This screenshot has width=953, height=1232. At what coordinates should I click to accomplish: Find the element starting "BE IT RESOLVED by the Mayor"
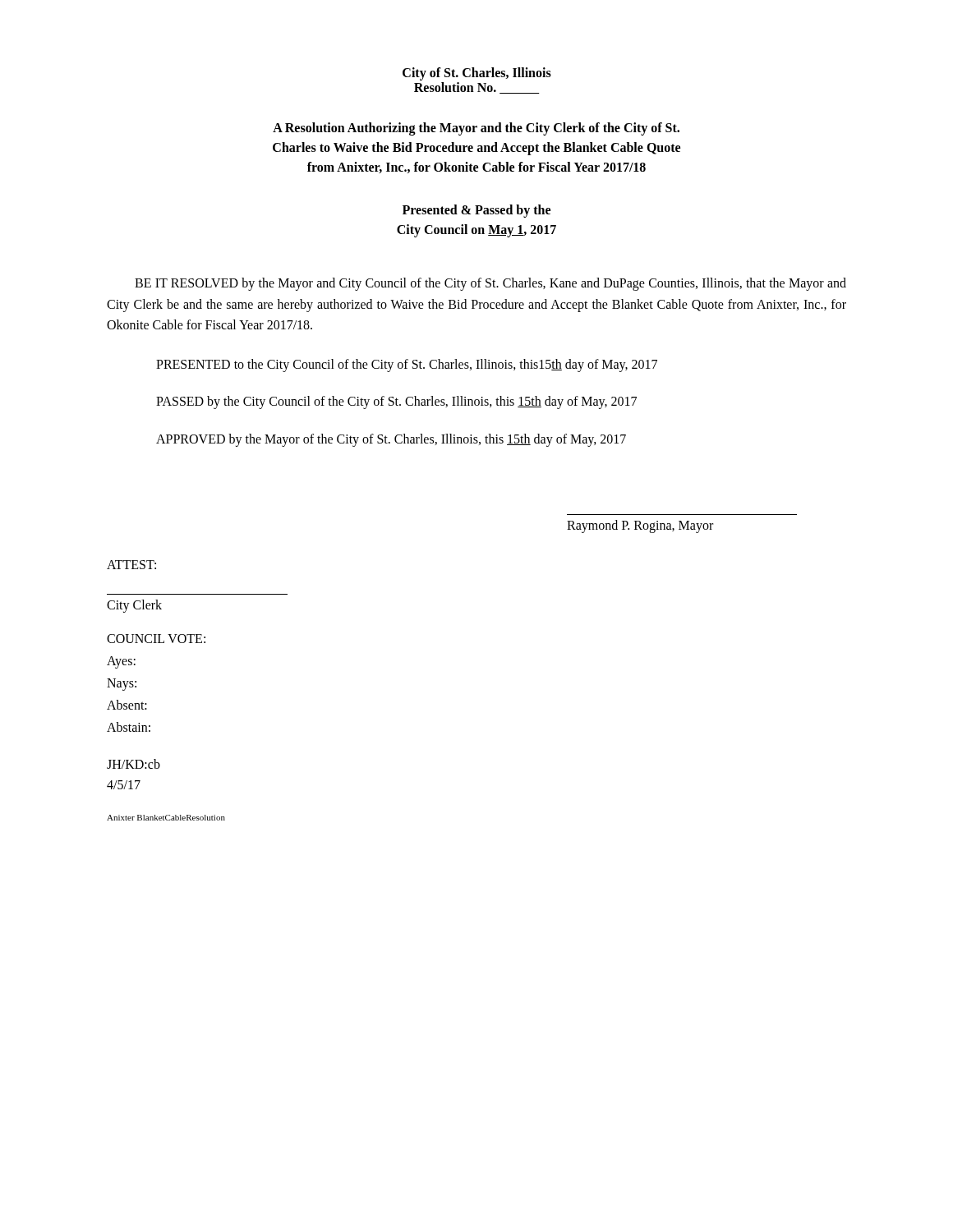[476, 304]
